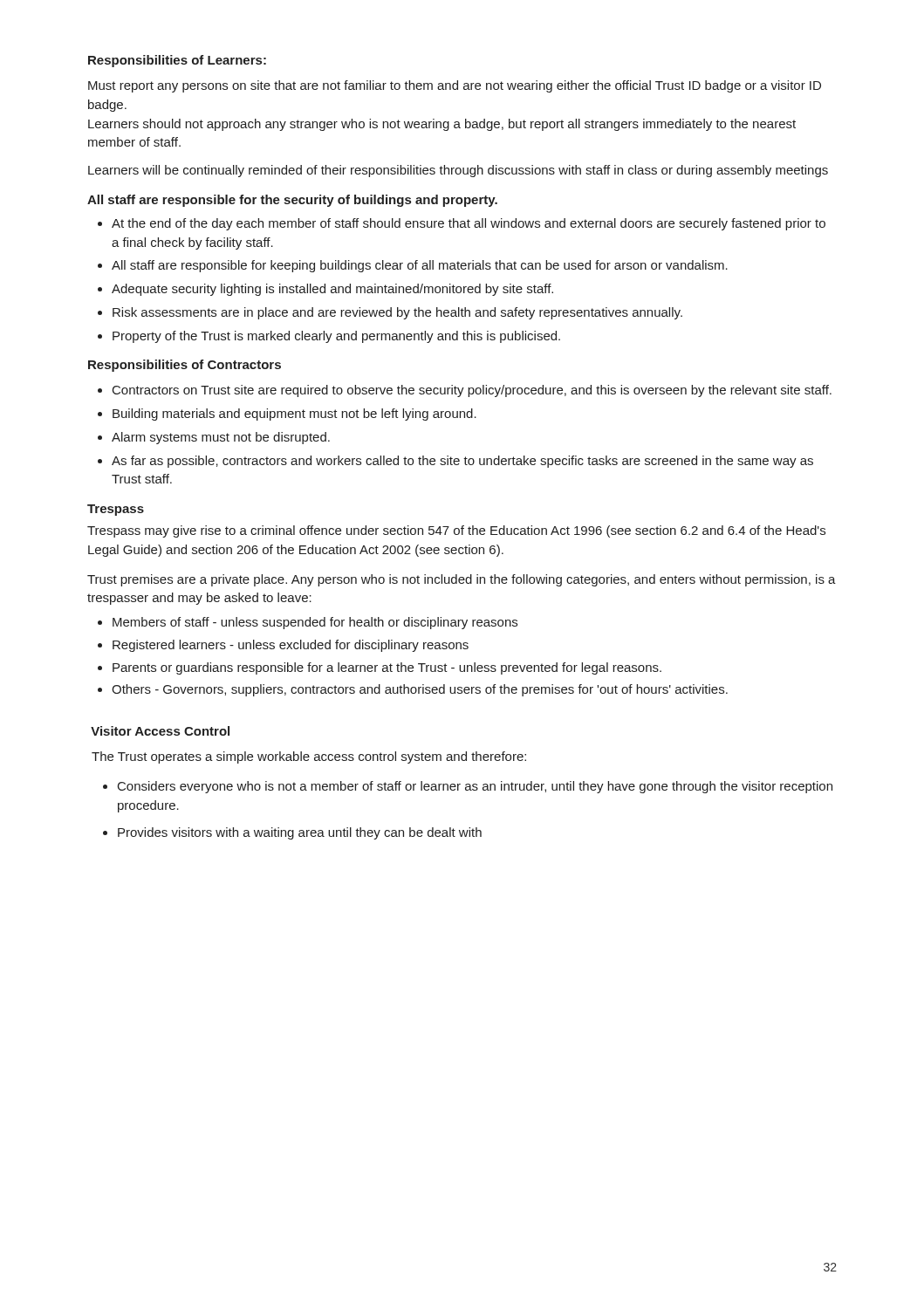Find the list item with the text "As far as possible, contractors and workers"
Image resolution: width=924 pixels, height=1309 pixels.
pos(474,470)
